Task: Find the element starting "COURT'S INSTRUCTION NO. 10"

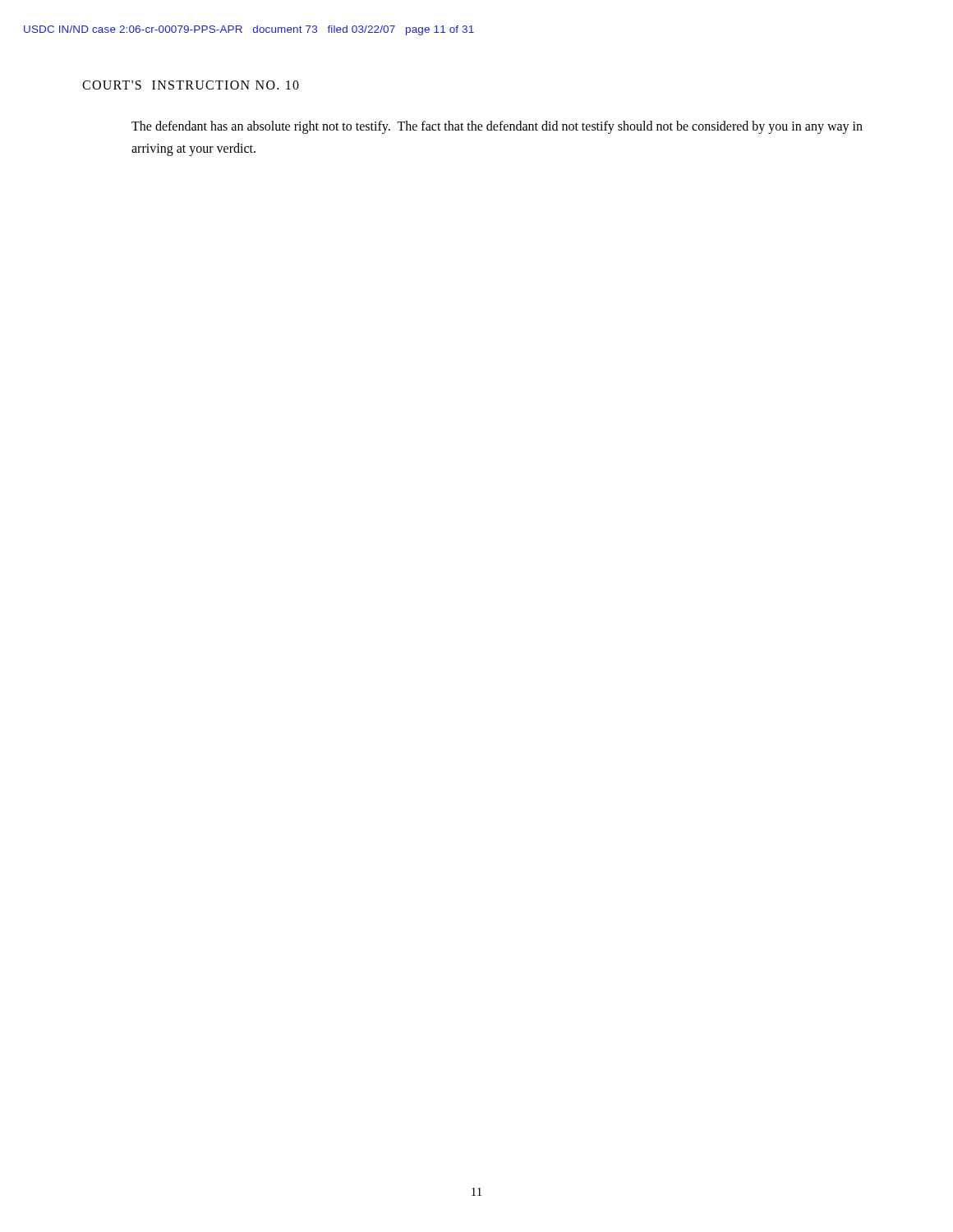Action: (x=191, y=85)
